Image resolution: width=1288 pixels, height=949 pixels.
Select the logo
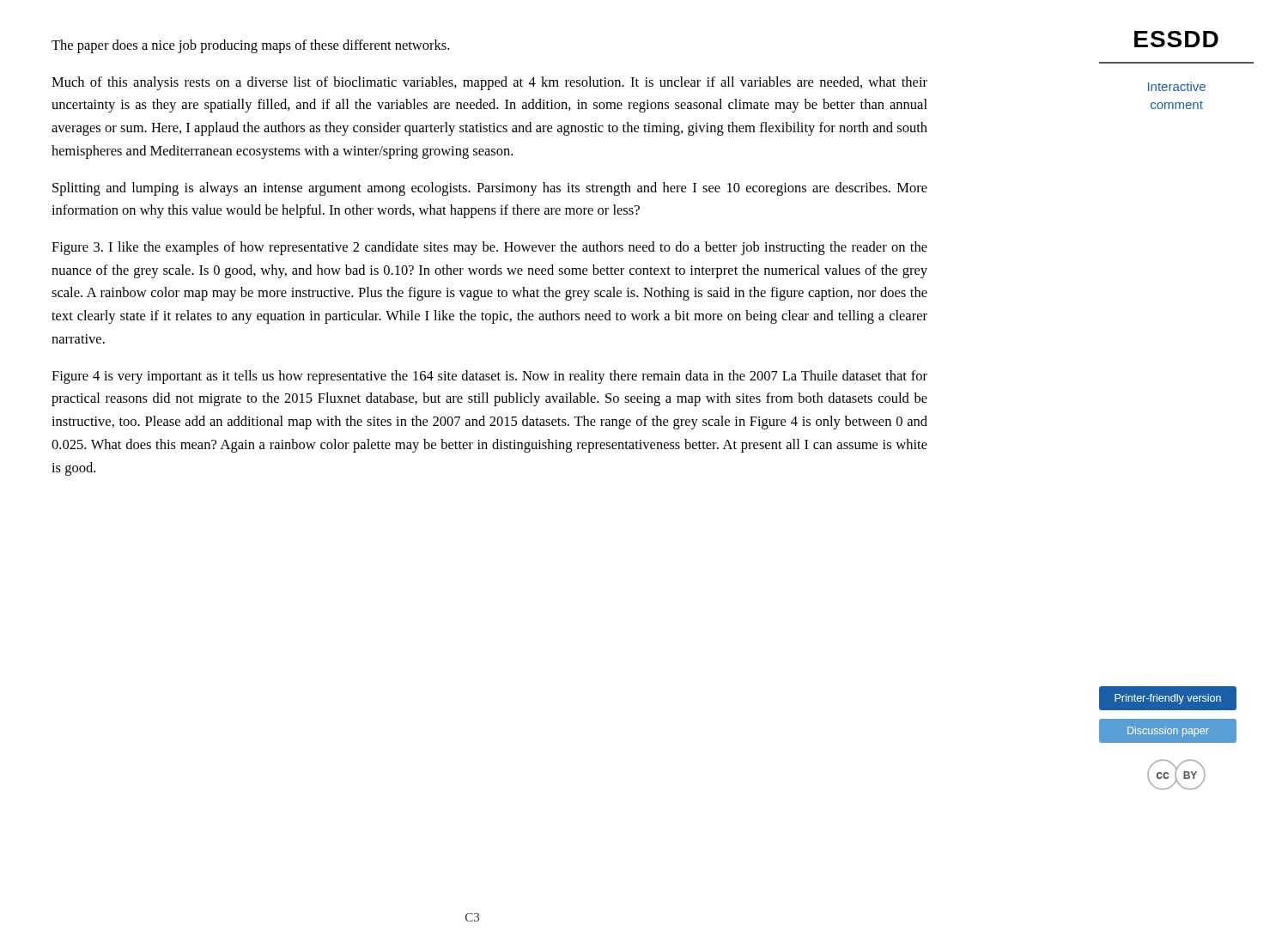pos(1176,776)
